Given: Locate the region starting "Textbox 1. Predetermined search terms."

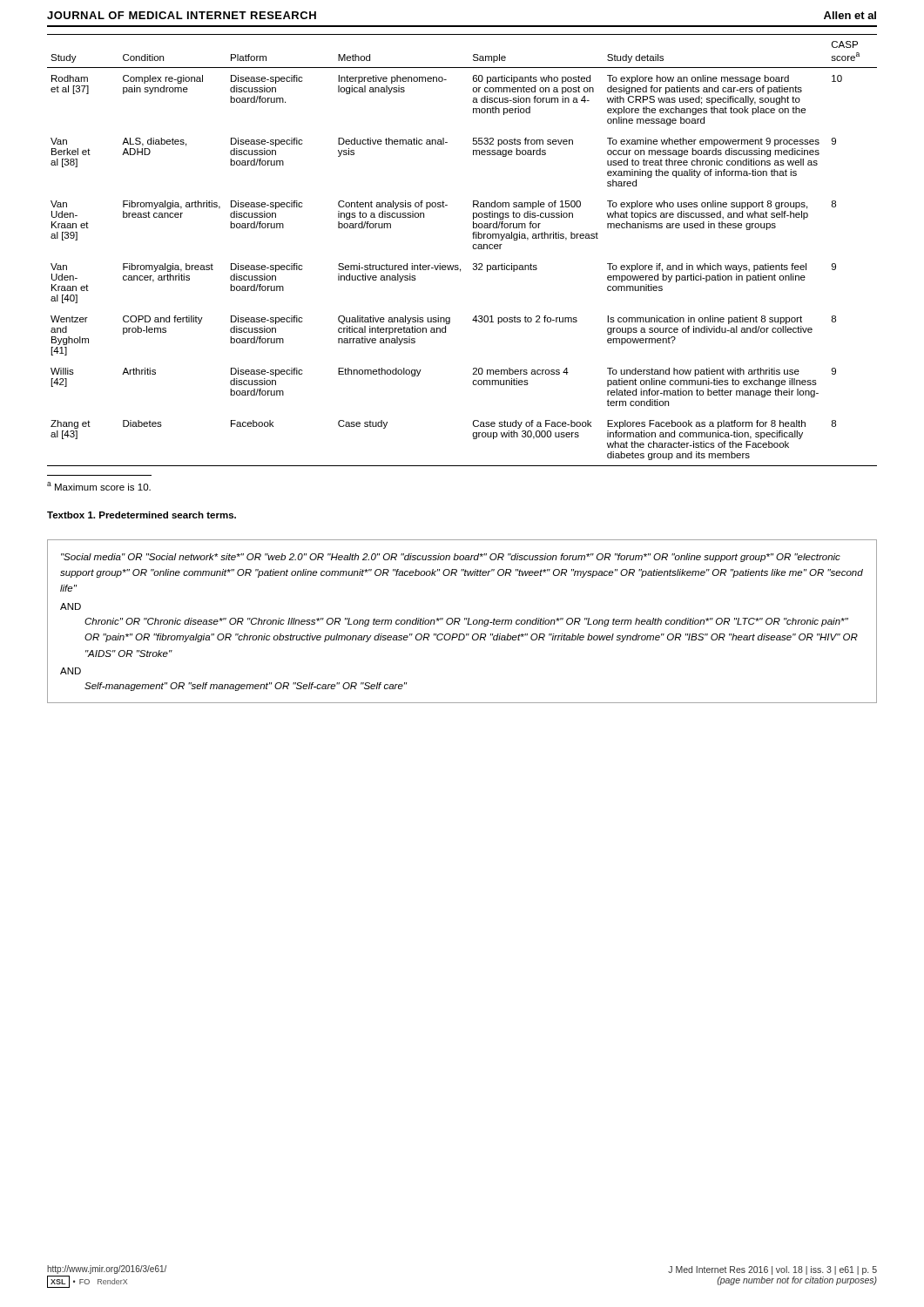Looking at the screenshot, I should pyautogui.click(x=142, y=515).
